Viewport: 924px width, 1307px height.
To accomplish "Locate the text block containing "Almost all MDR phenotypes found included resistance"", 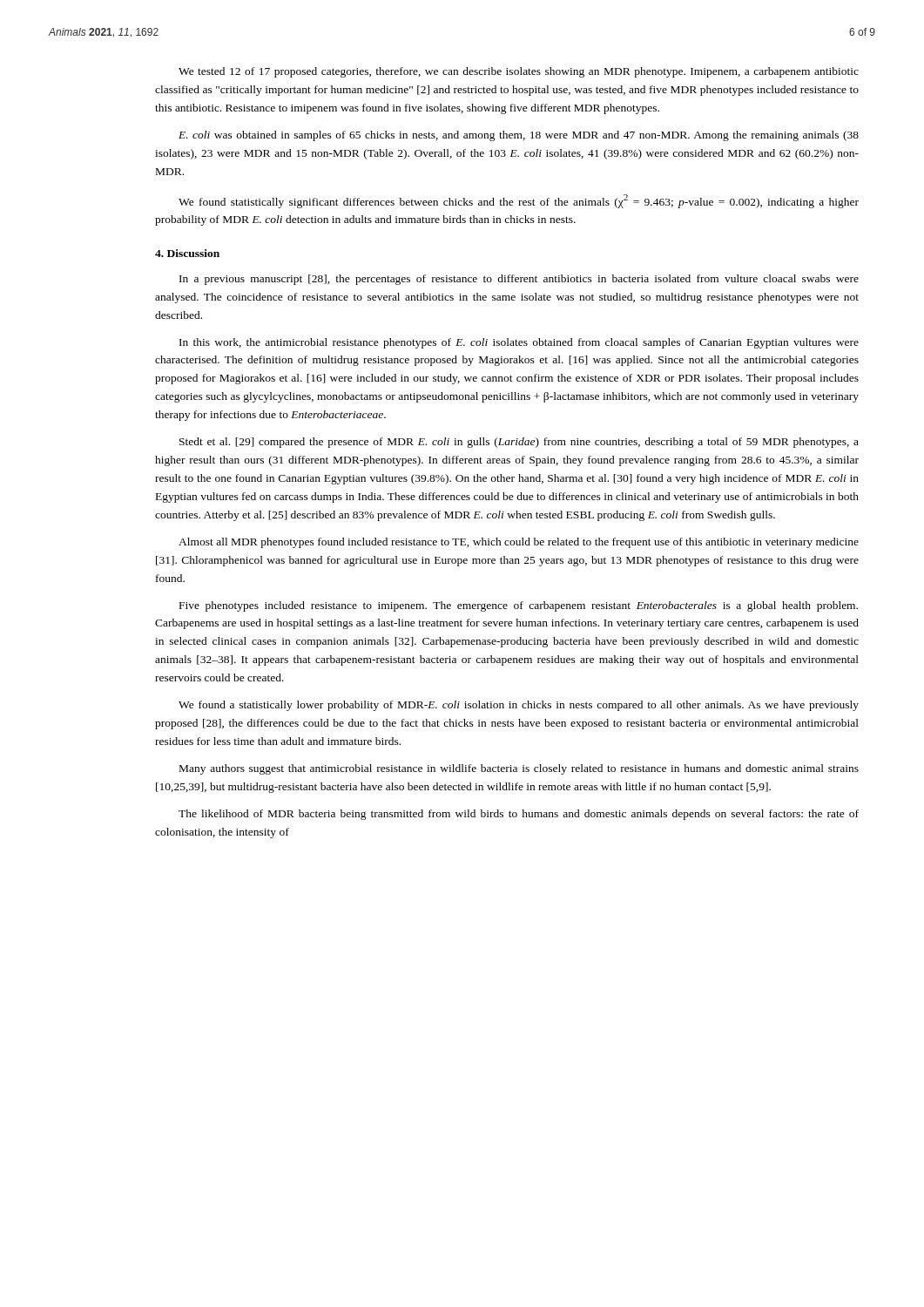I will tap(507, 560).
